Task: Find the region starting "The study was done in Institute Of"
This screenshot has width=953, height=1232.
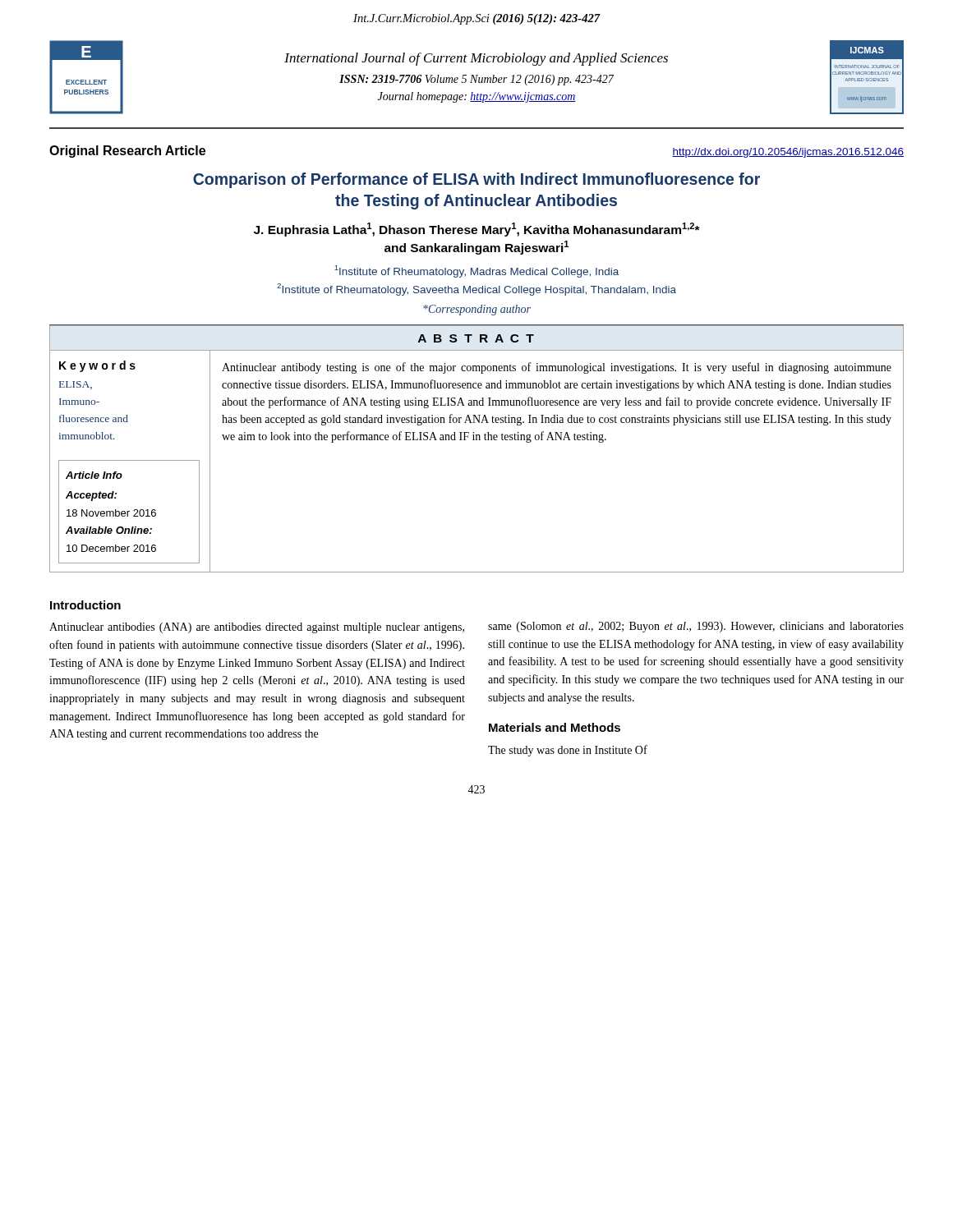Action: 568,750
